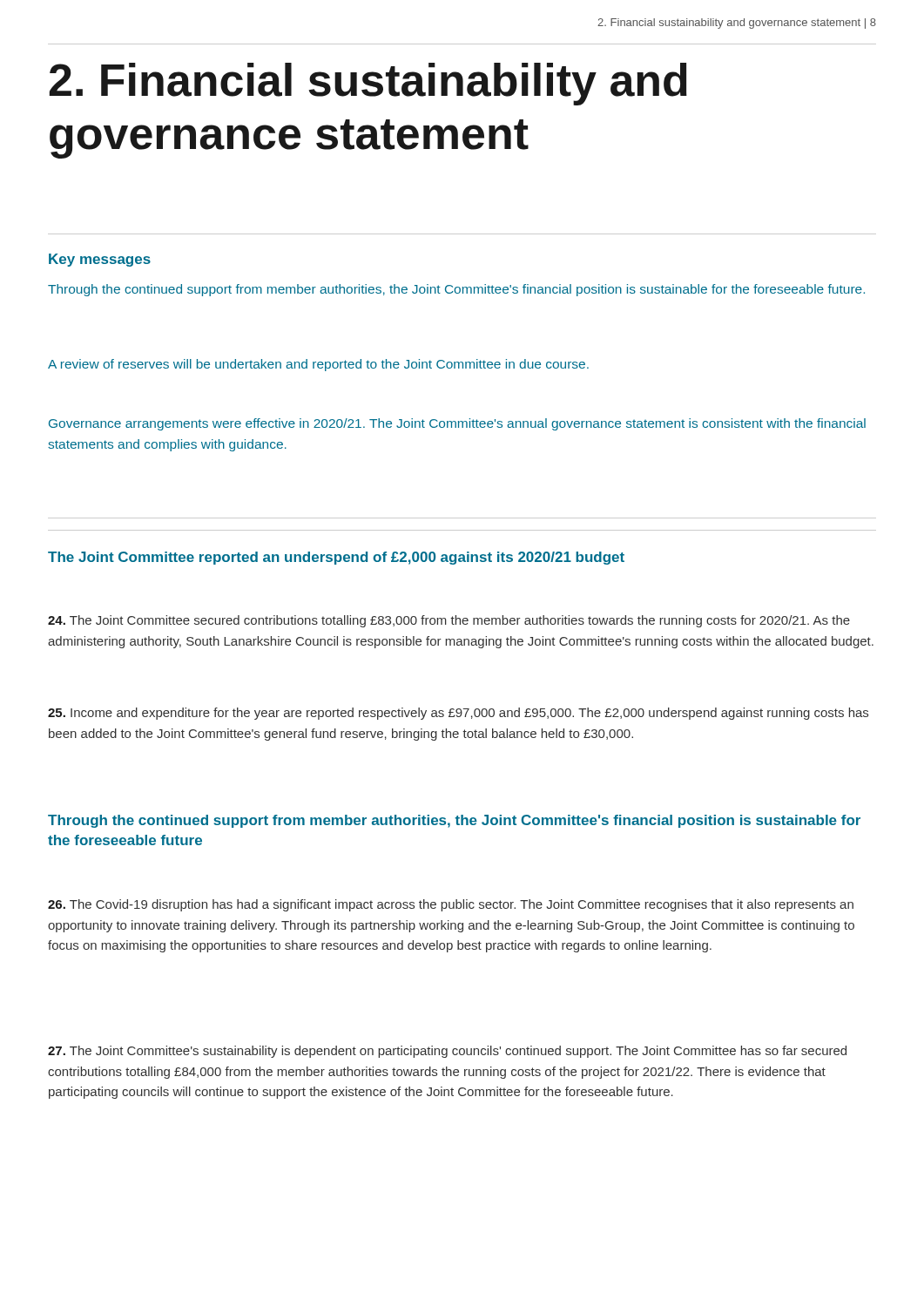Click on the text block that says "The Covid-19 disruption has had"
The image size is (924, 1307).
coord(462,925)
